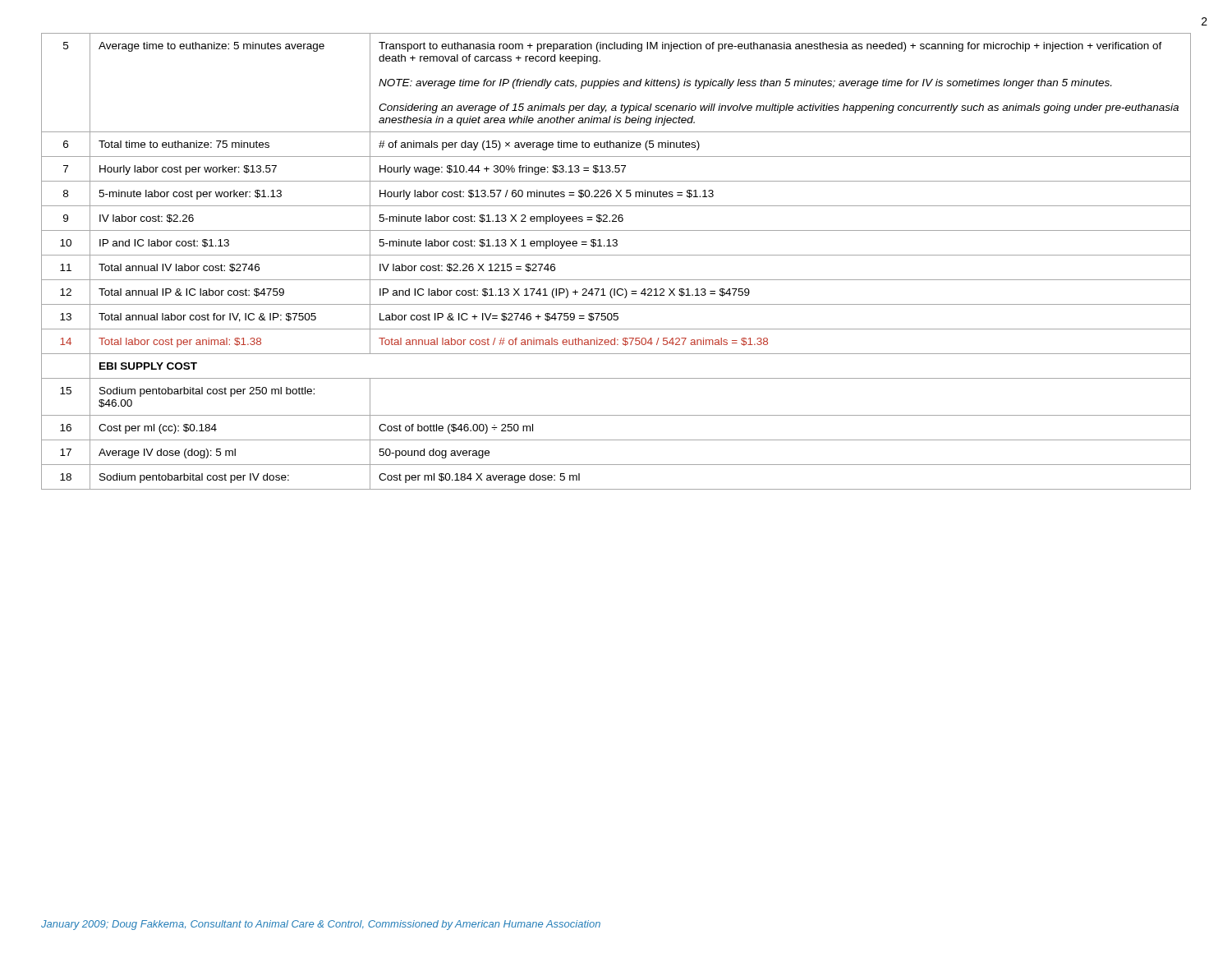The height and width of the screenshot is (953, 1232).
Task: Find the table that mentions "Total annual IV"
Action: tap(616, 261)
